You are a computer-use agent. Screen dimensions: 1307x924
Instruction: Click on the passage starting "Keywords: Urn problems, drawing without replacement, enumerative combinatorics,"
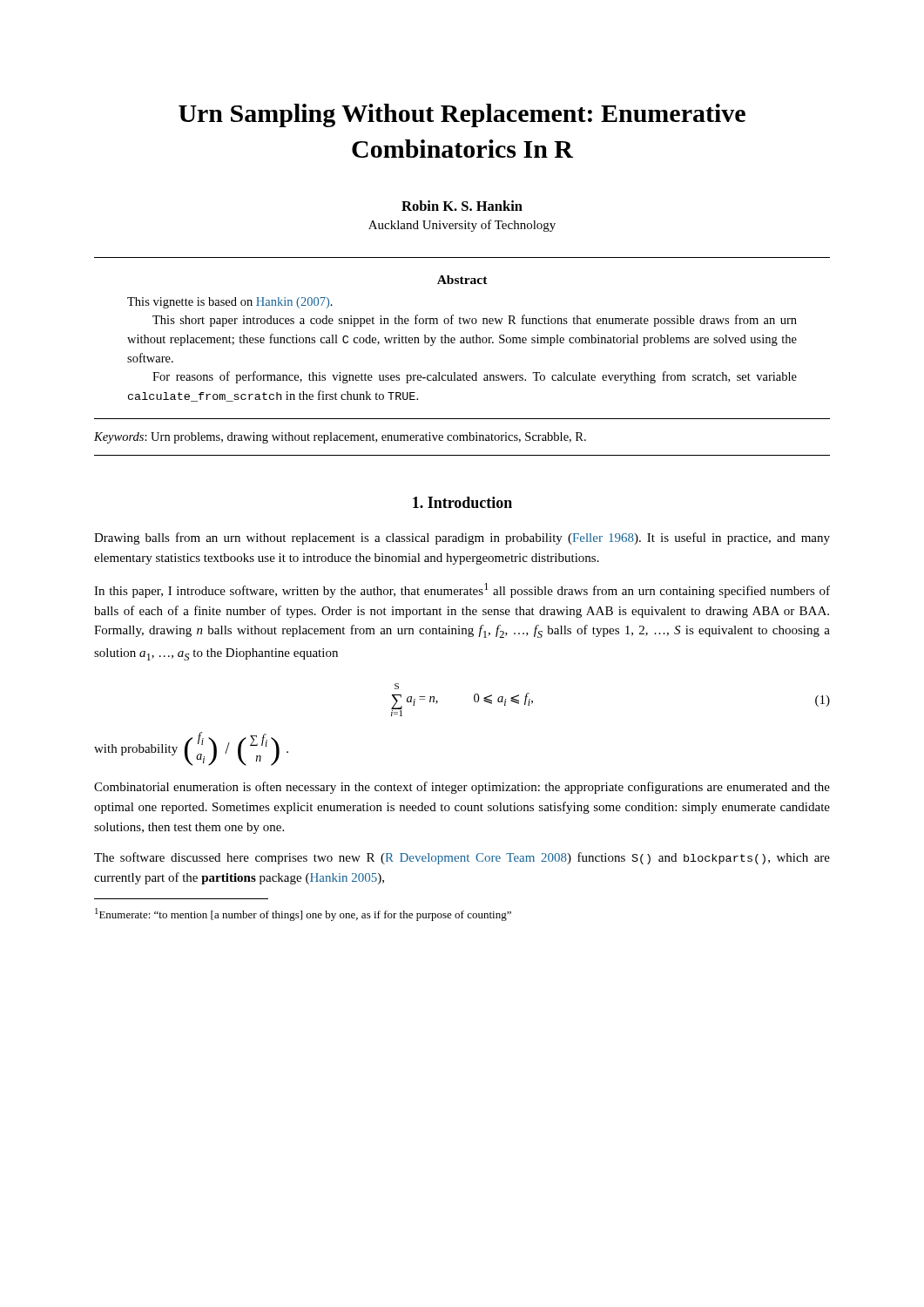click(340, 436)
